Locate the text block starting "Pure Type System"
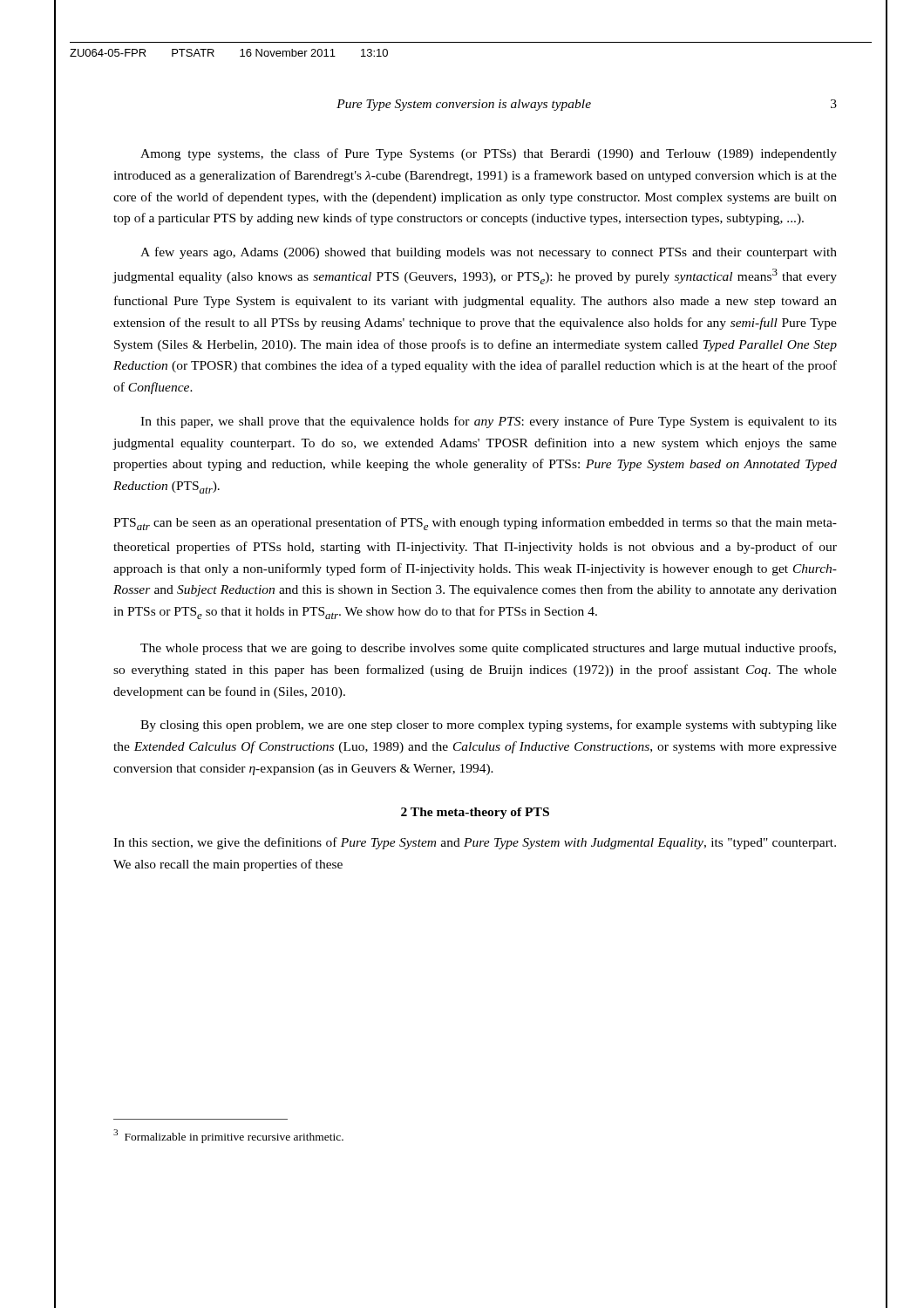Screen dimensions: 1308x924 point(464,103)
